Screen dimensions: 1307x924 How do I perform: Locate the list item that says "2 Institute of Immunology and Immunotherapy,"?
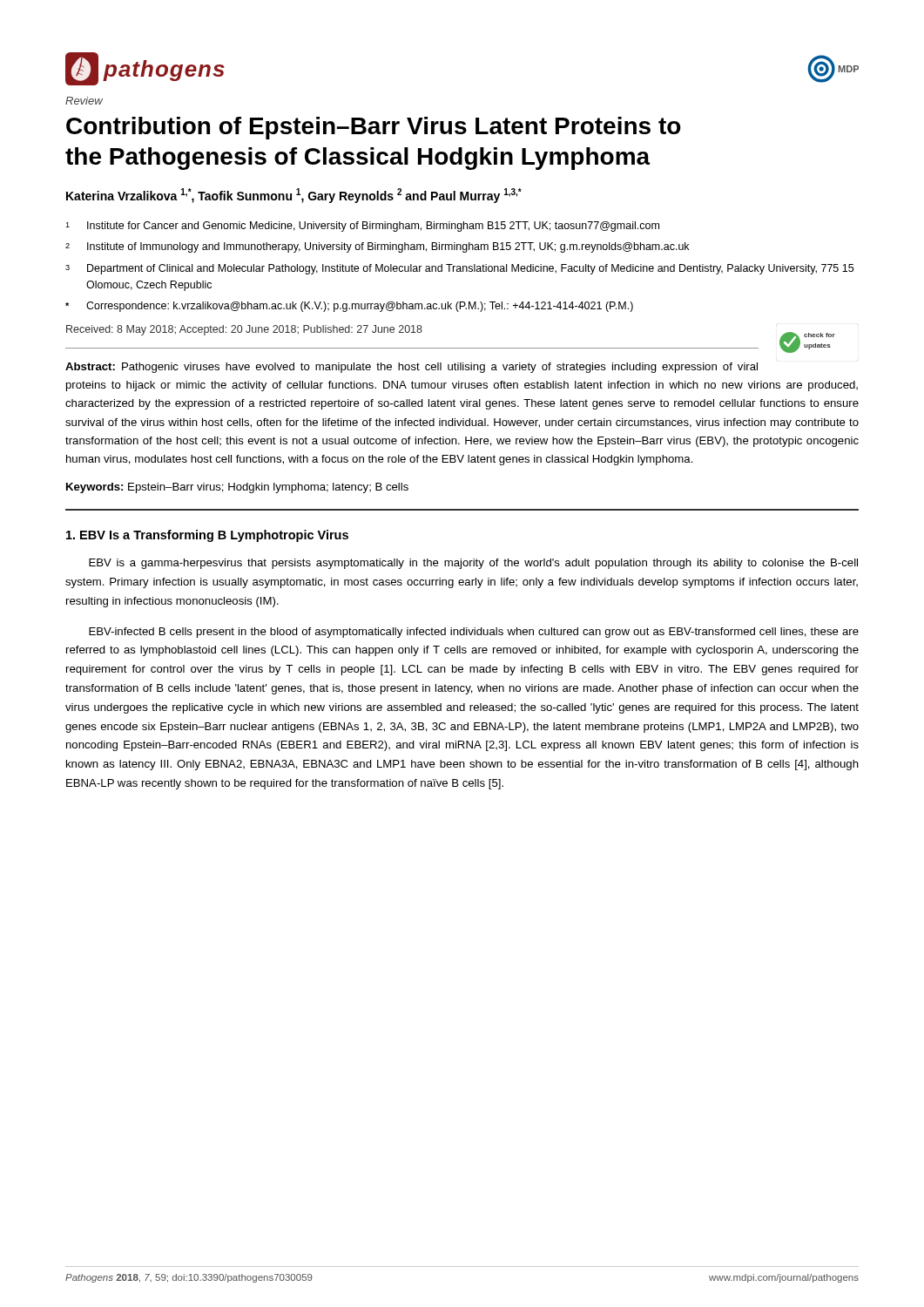coord(462,248)
